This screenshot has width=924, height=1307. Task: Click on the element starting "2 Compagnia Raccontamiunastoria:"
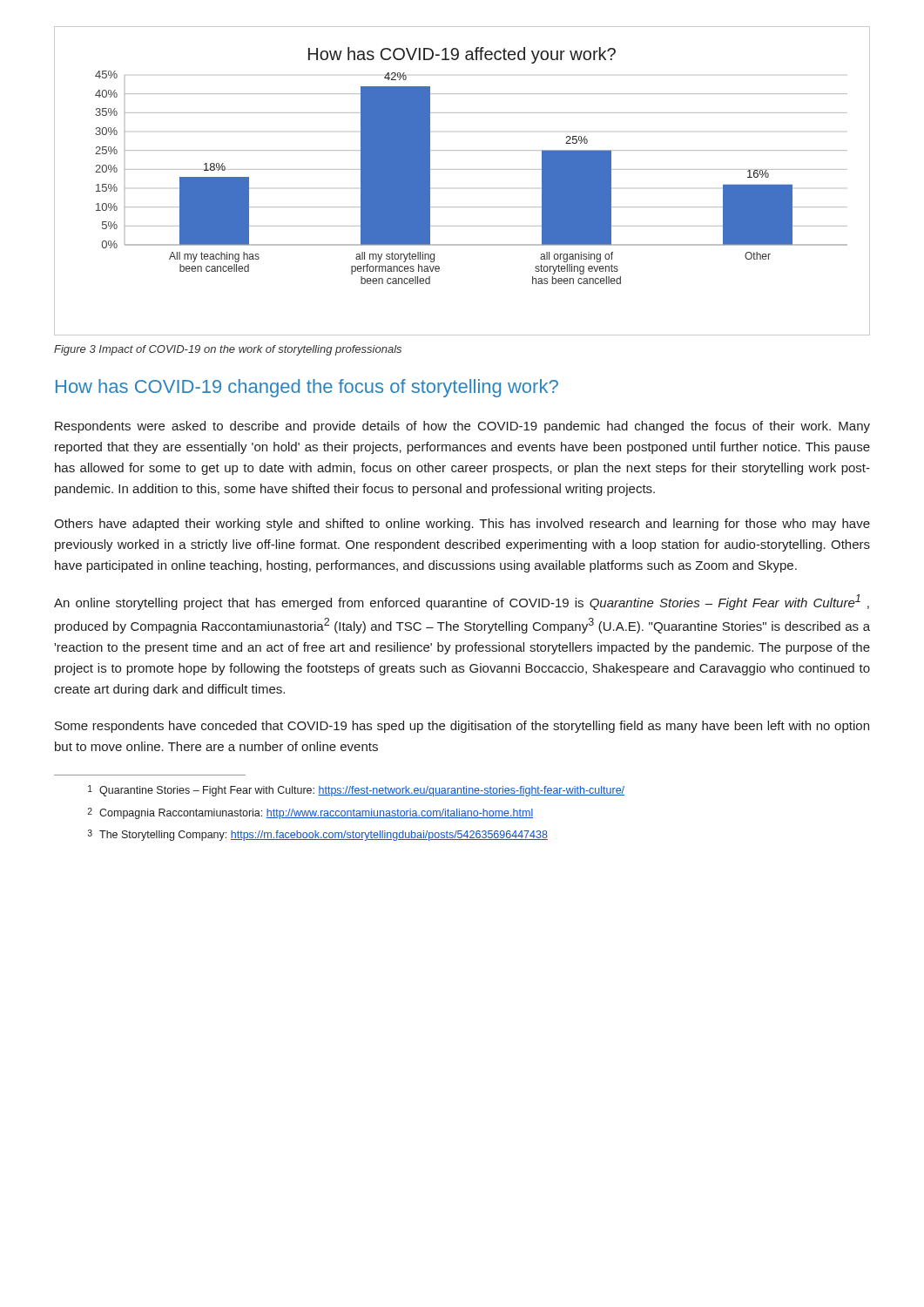pyautogui.click(x=462, y=814)
